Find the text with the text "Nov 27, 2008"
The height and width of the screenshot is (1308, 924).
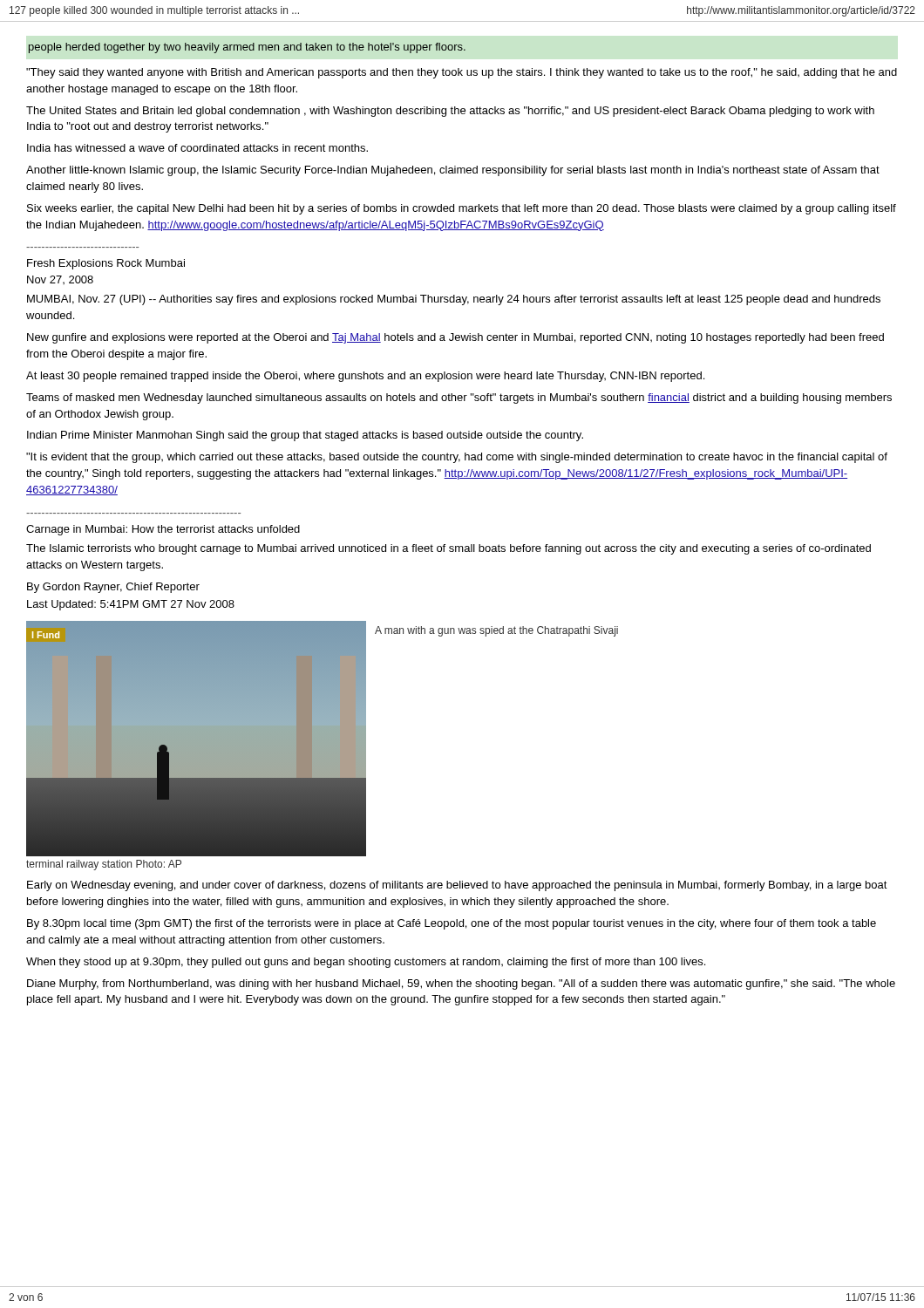60,280
